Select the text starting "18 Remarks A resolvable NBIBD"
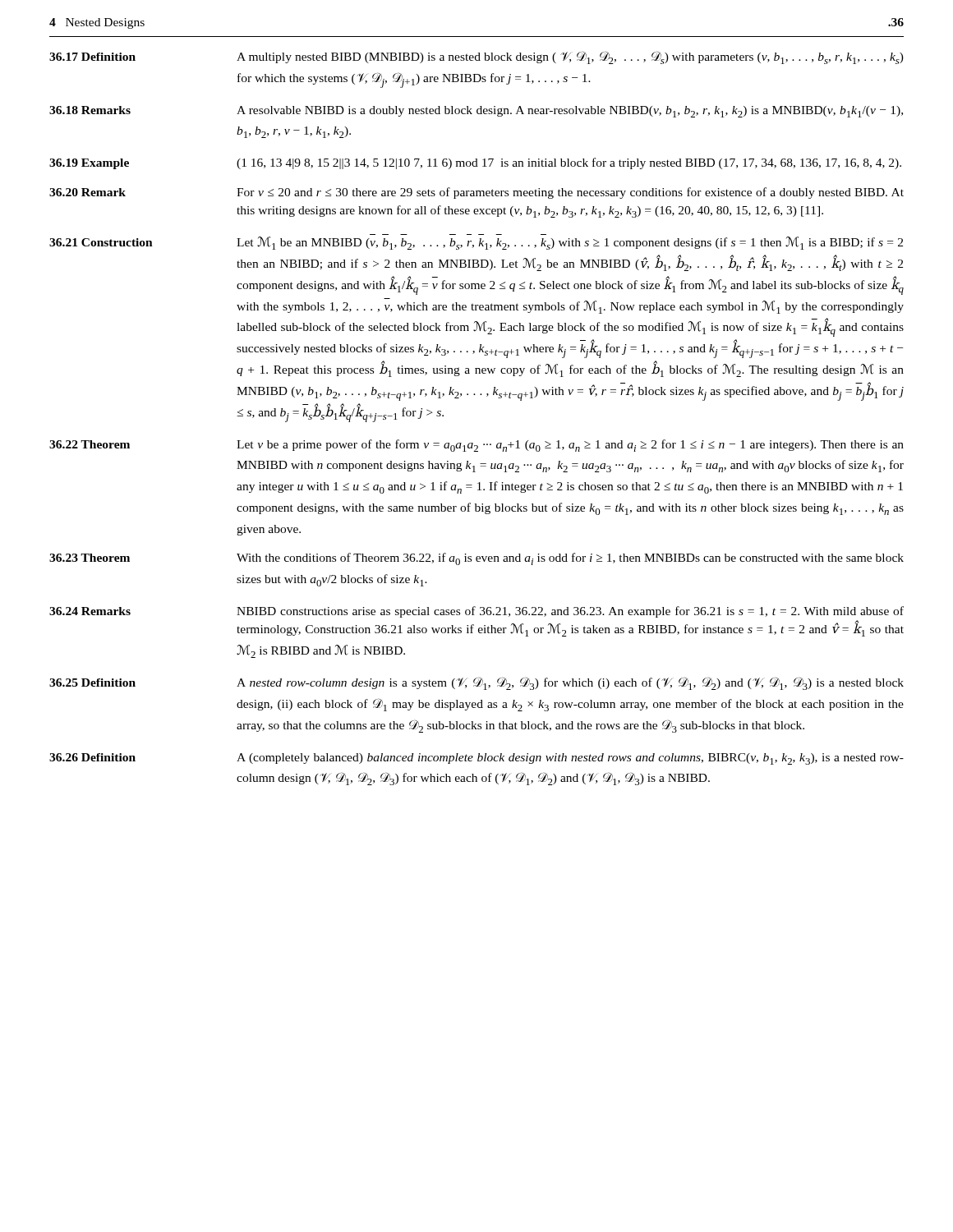953x1232 pixels. click(x=476, y=122)
